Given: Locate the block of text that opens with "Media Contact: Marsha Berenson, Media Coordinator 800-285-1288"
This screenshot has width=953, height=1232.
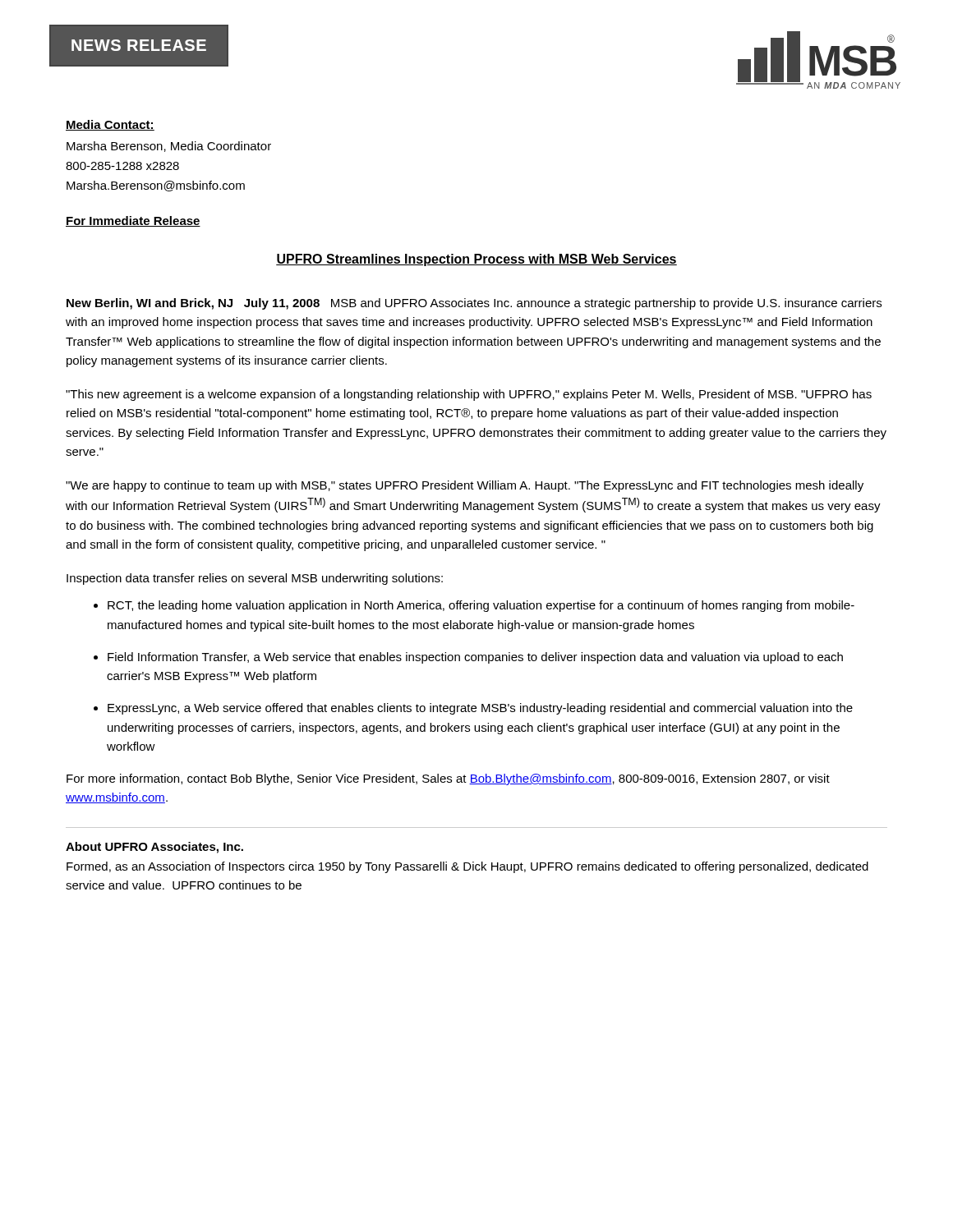Looking at the screenshot, I should (110, 125).
